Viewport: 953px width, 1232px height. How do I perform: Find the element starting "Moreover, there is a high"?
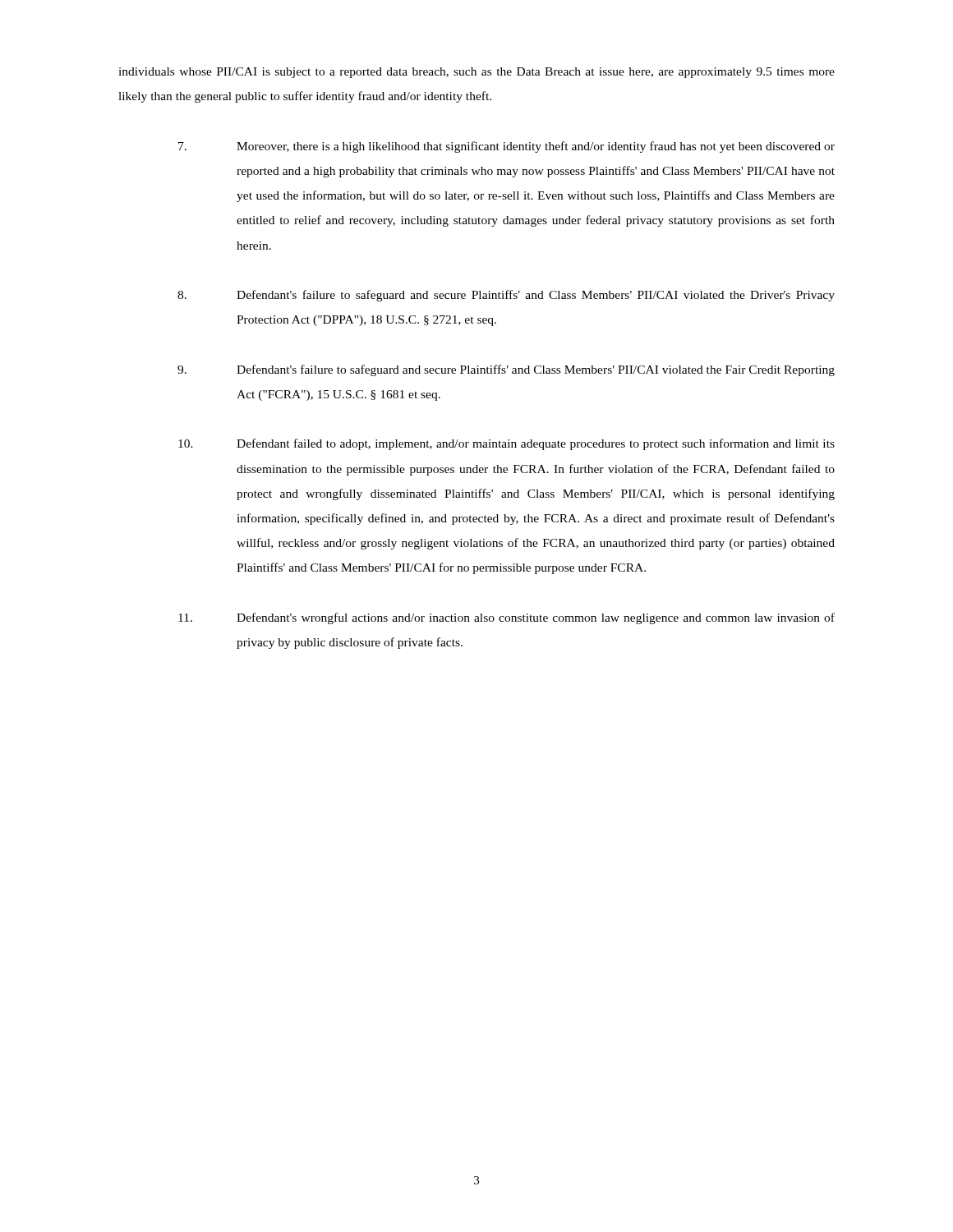point(476,196)
